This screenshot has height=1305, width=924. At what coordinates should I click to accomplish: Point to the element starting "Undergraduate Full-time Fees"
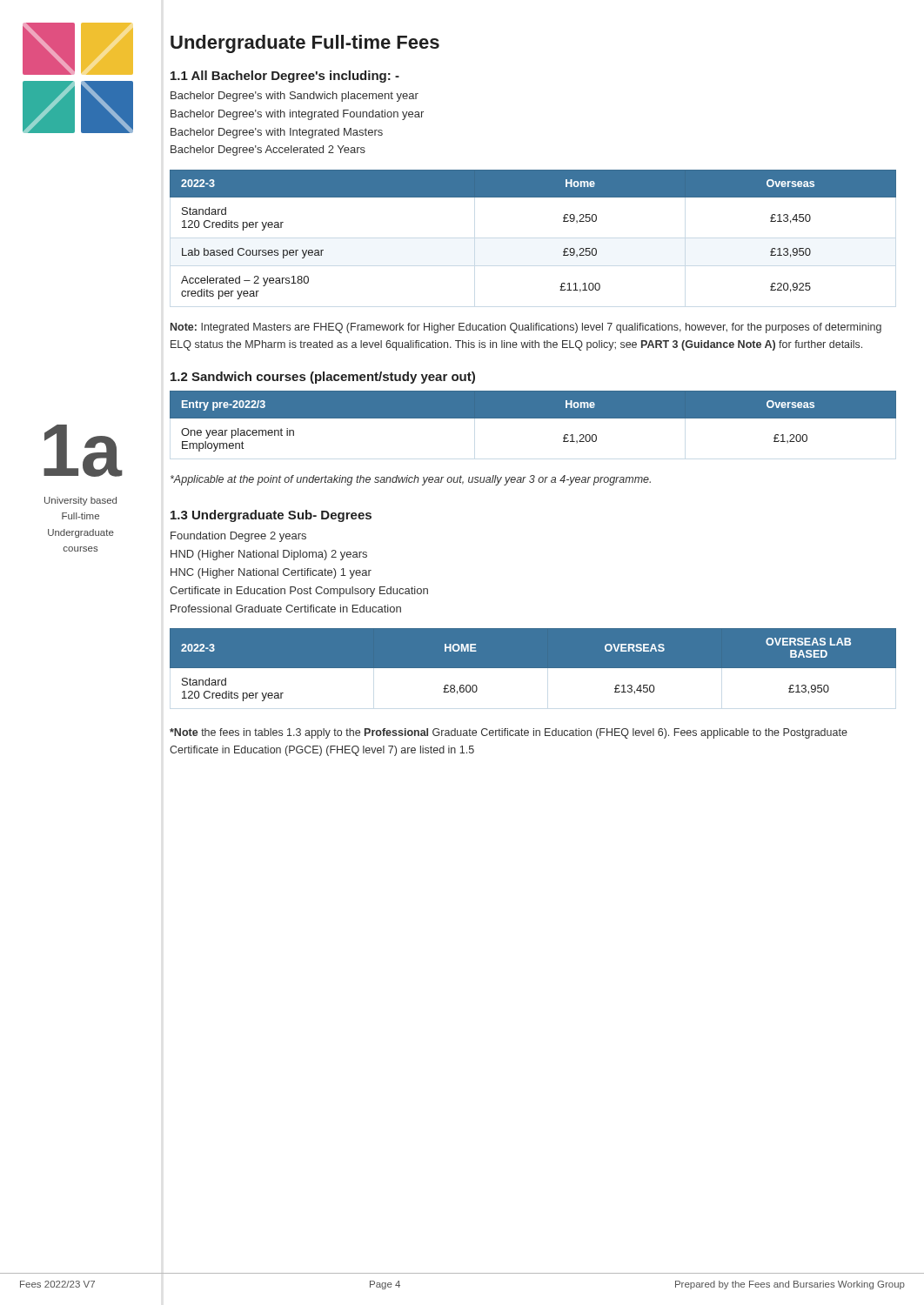tap(305, 42)
